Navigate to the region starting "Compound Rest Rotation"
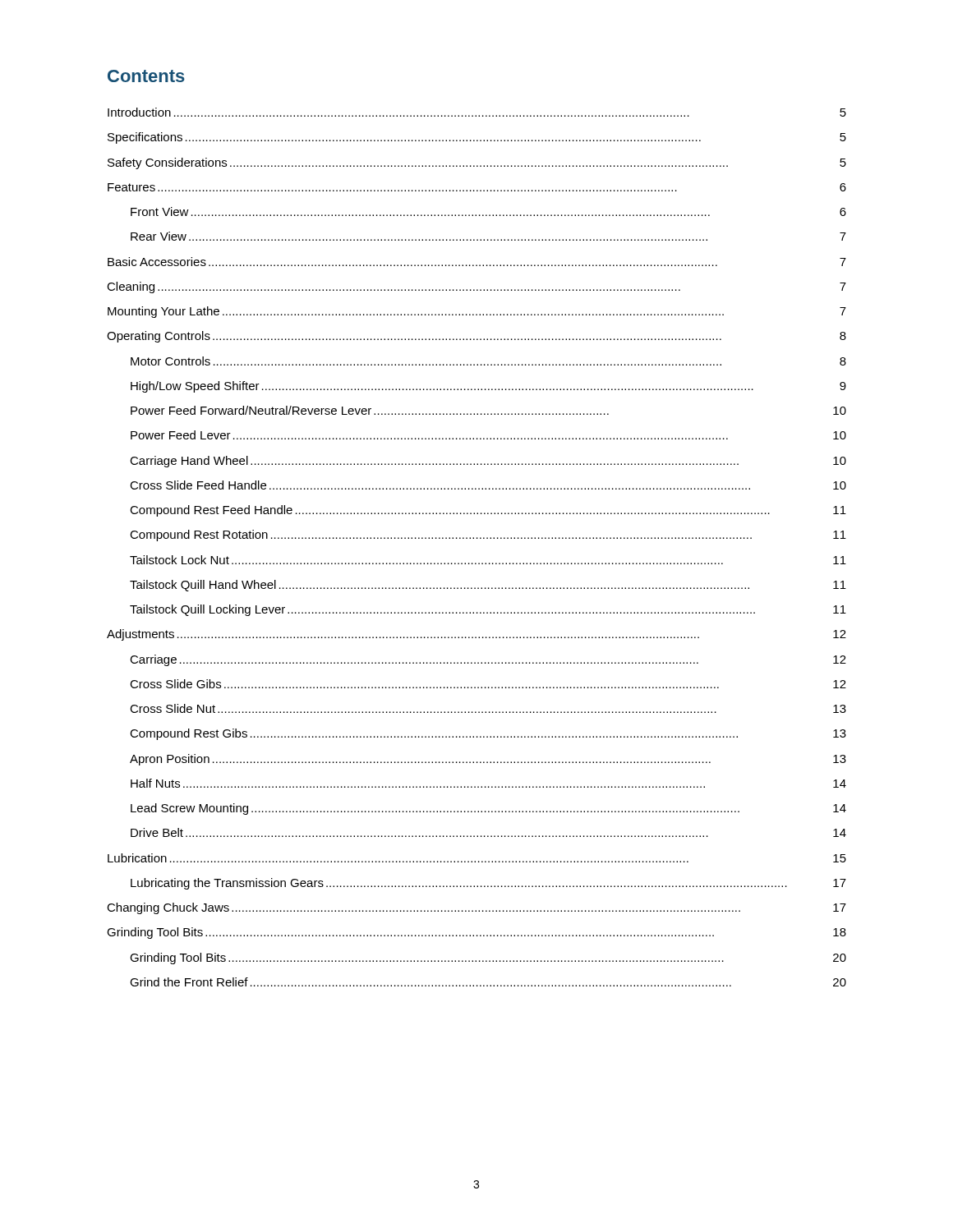Viewport: 953px width, 1232px height. coord(476,535)
